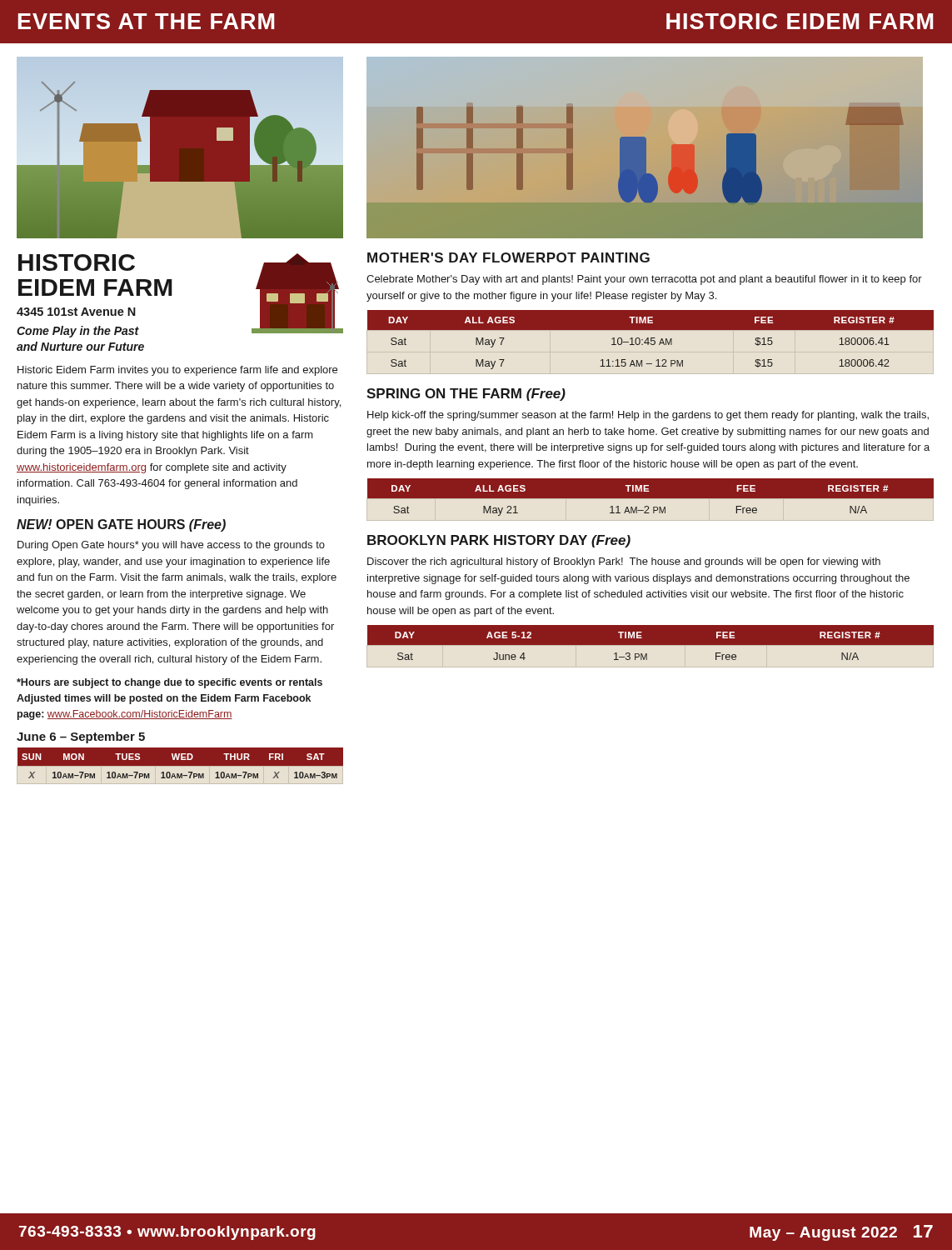Image resolution: width=952 pixels, height=1250 pixels.
Task: Find the section header containing "NEW! OPEN GATE HOURS (Free)"
Action: pos(121,525)
